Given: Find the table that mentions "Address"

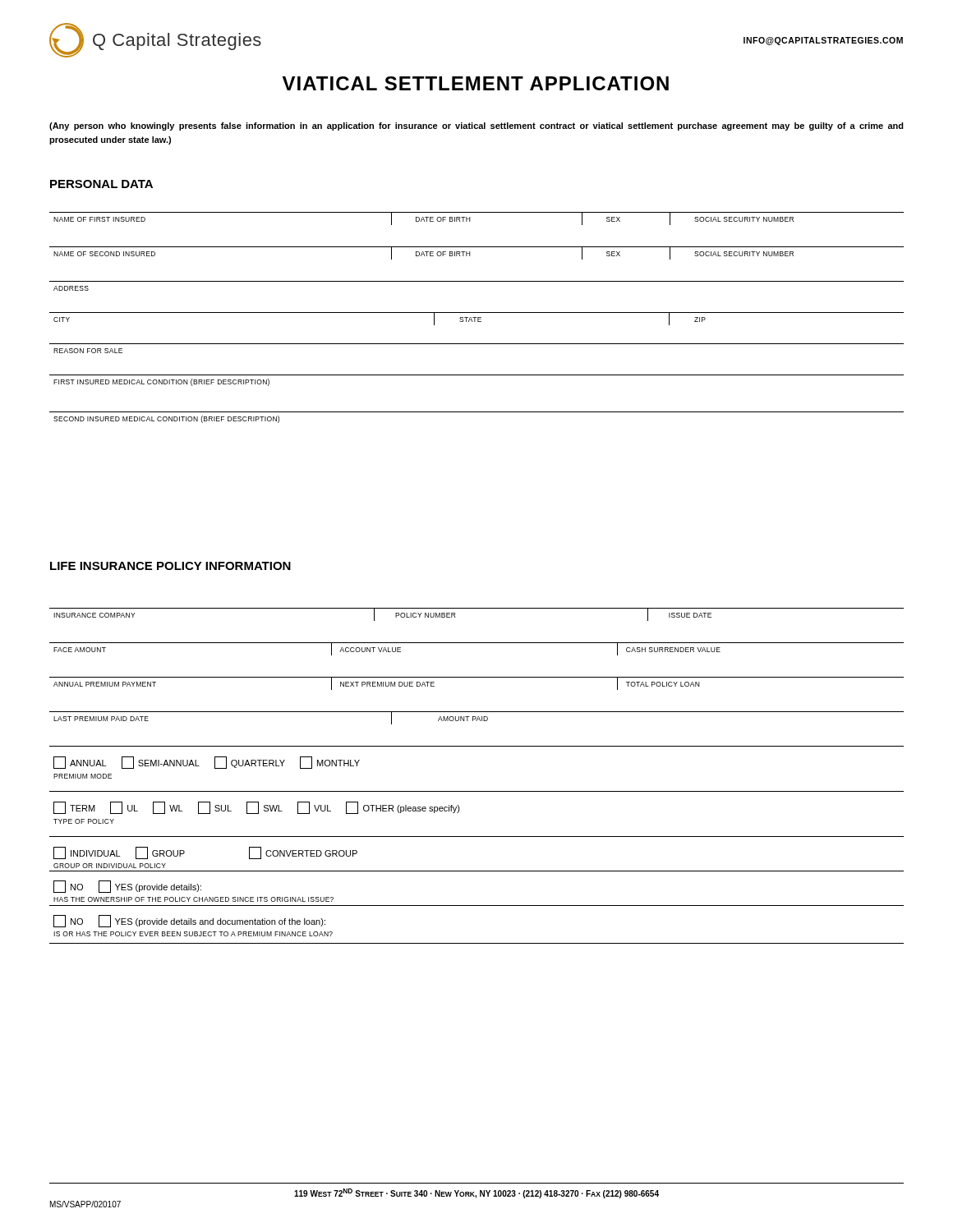Looking at the screenshot, I should (476, 297).
